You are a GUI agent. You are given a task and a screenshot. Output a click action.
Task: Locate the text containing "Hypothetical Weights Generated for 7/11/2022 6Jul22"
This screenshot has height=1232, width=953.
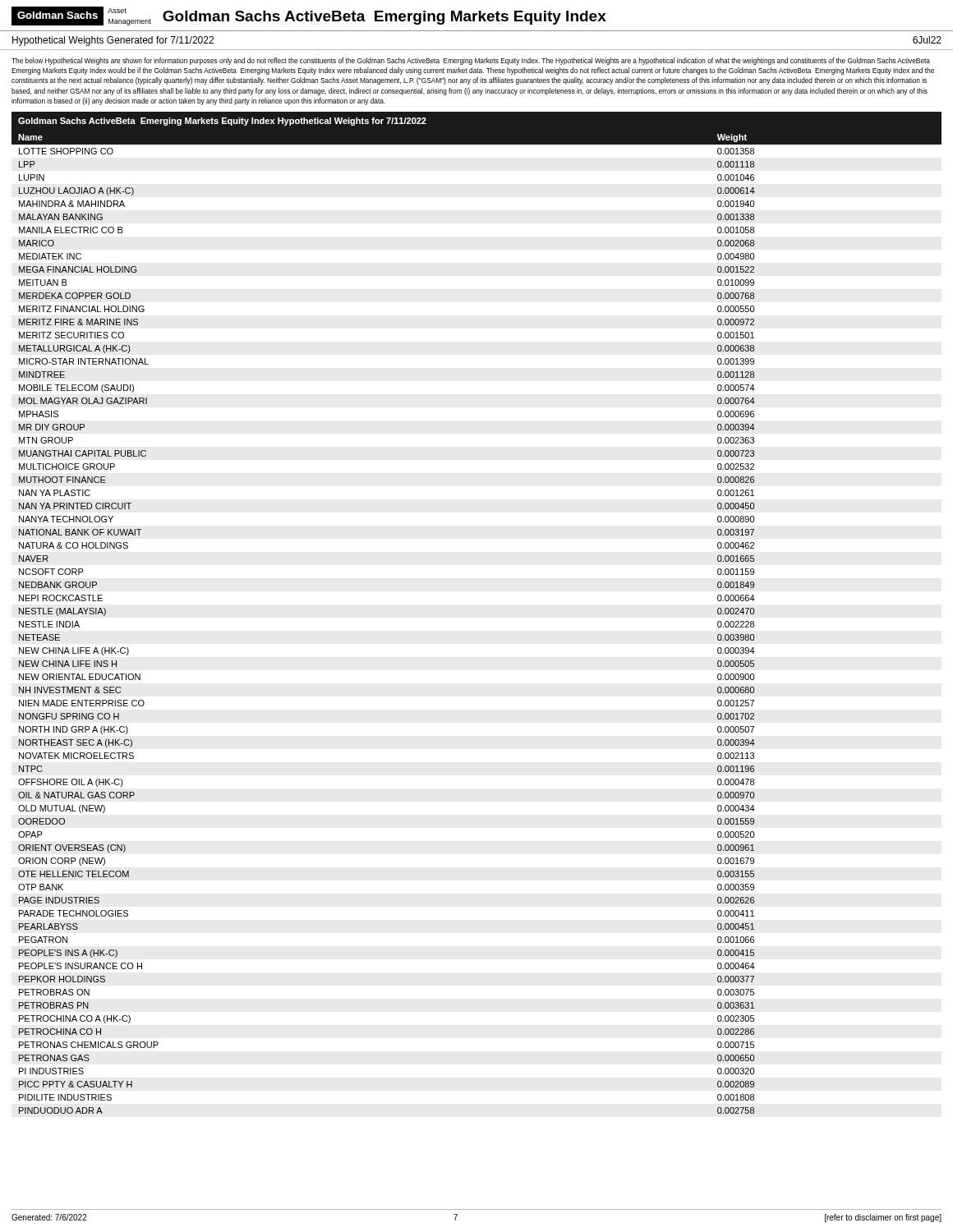coord(476,40)
